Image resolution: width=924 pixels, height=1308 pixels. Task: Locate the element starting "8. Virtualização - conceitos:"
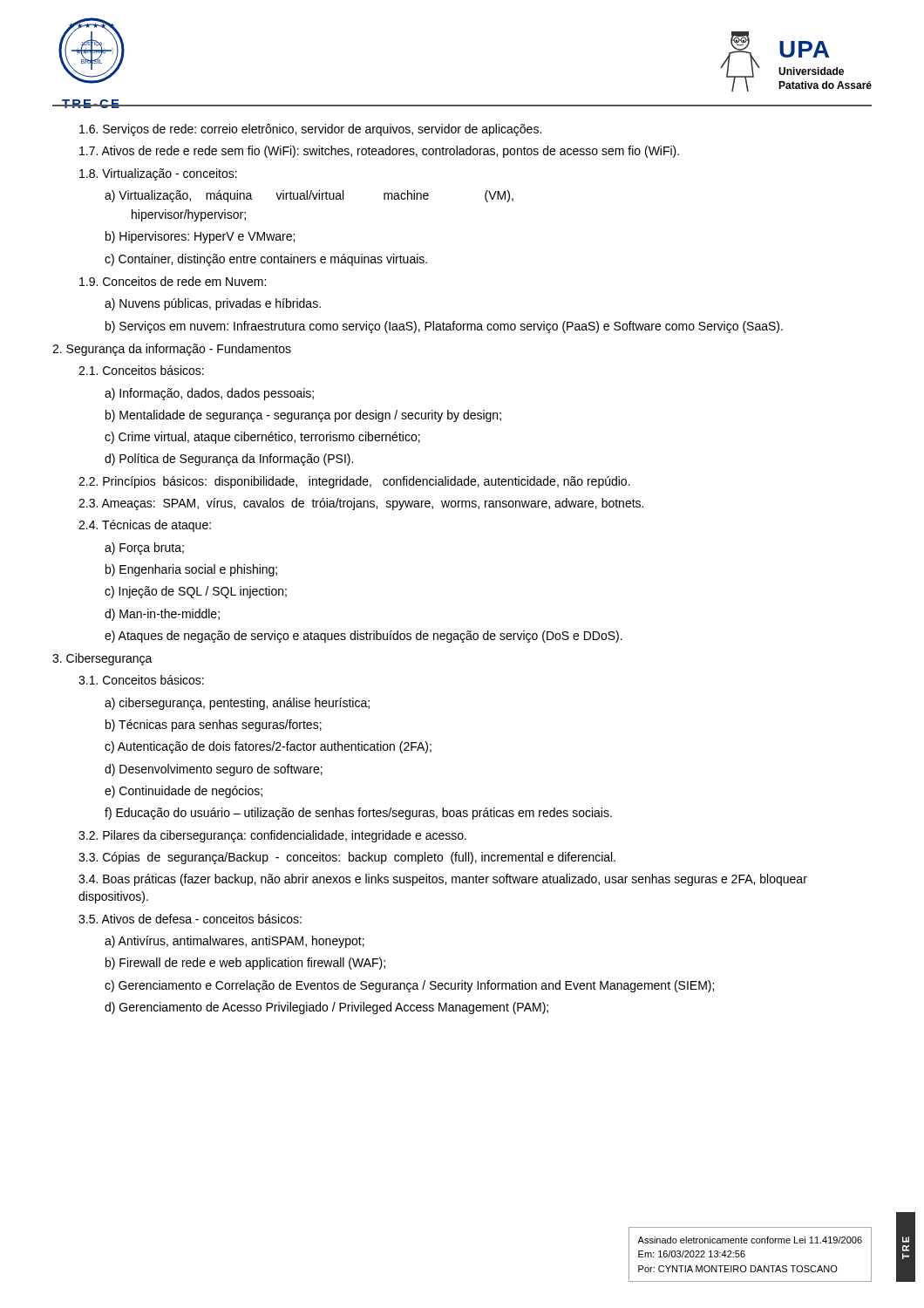coord(158,173)
